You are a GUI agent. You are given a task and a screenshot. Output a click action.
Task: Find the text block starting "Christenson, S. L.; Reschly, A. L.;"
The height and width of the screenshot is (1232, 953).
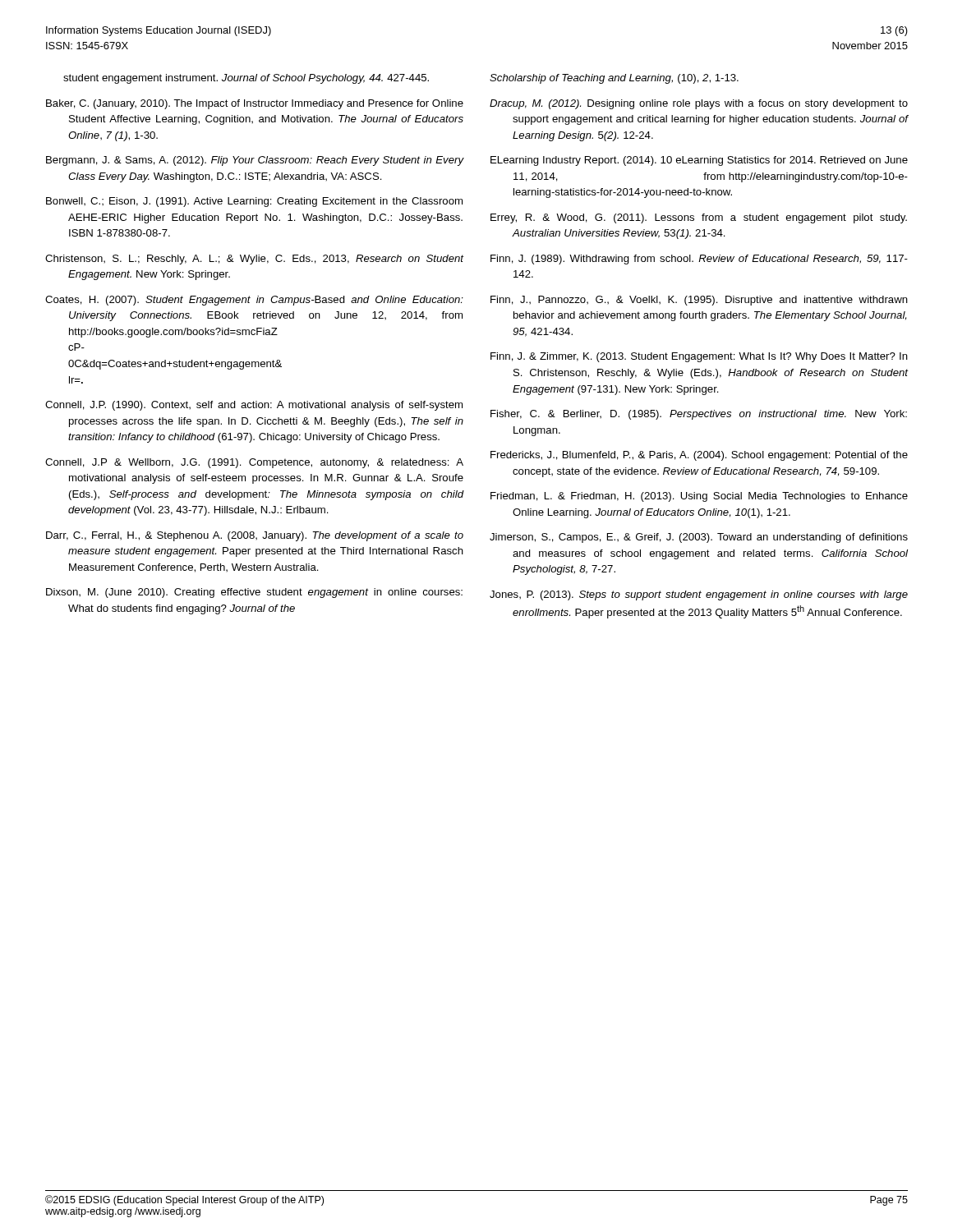(254, 266)
